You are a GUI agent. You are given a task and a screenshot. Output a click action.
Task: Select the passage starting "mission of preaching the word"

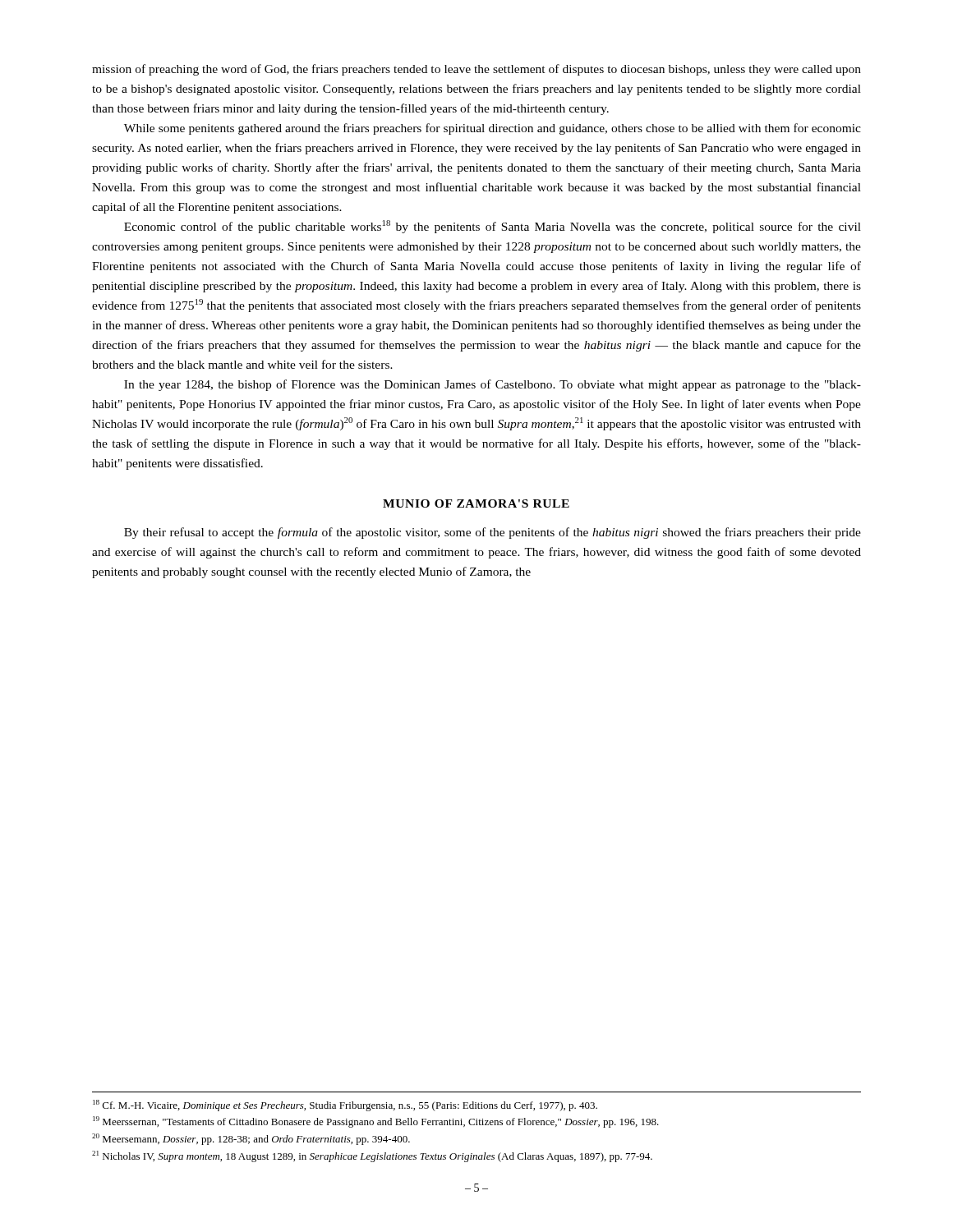pos(476,266)
